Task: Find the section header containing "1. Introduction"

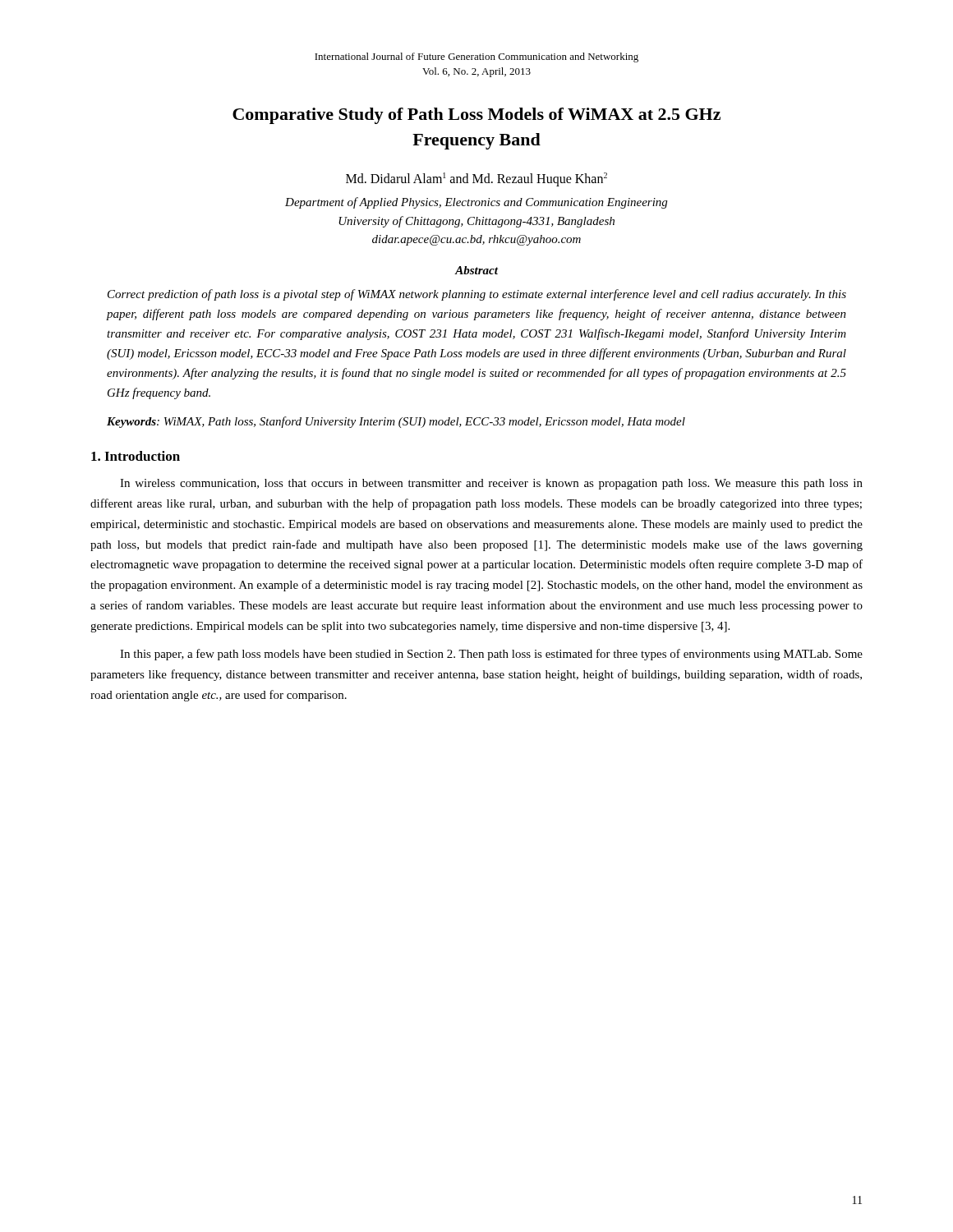Action: (135, 457)
